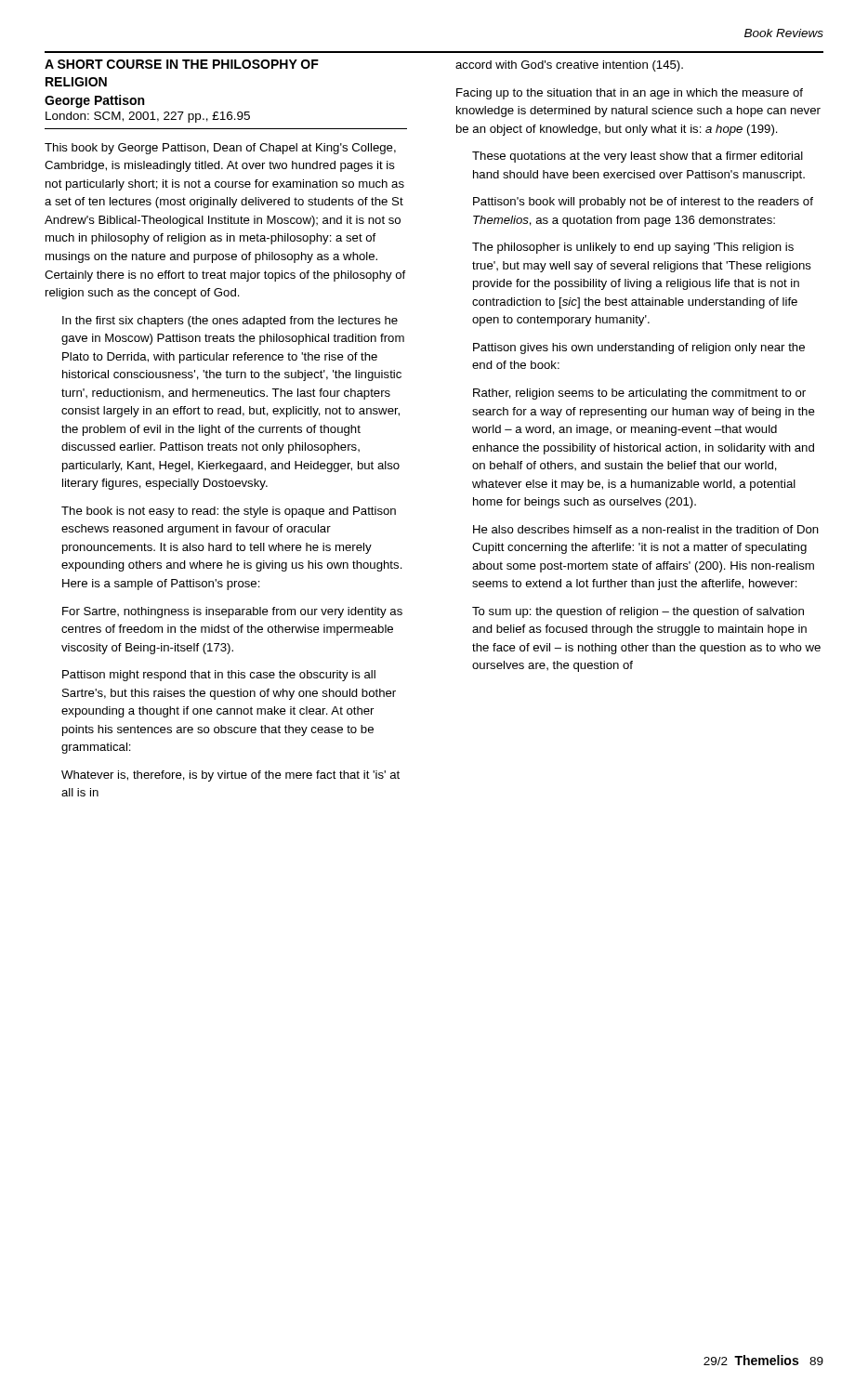Point to the block beginning "Whatever is, therefore,"
This screenshot has height=1394, width=868.
point(231,783)
